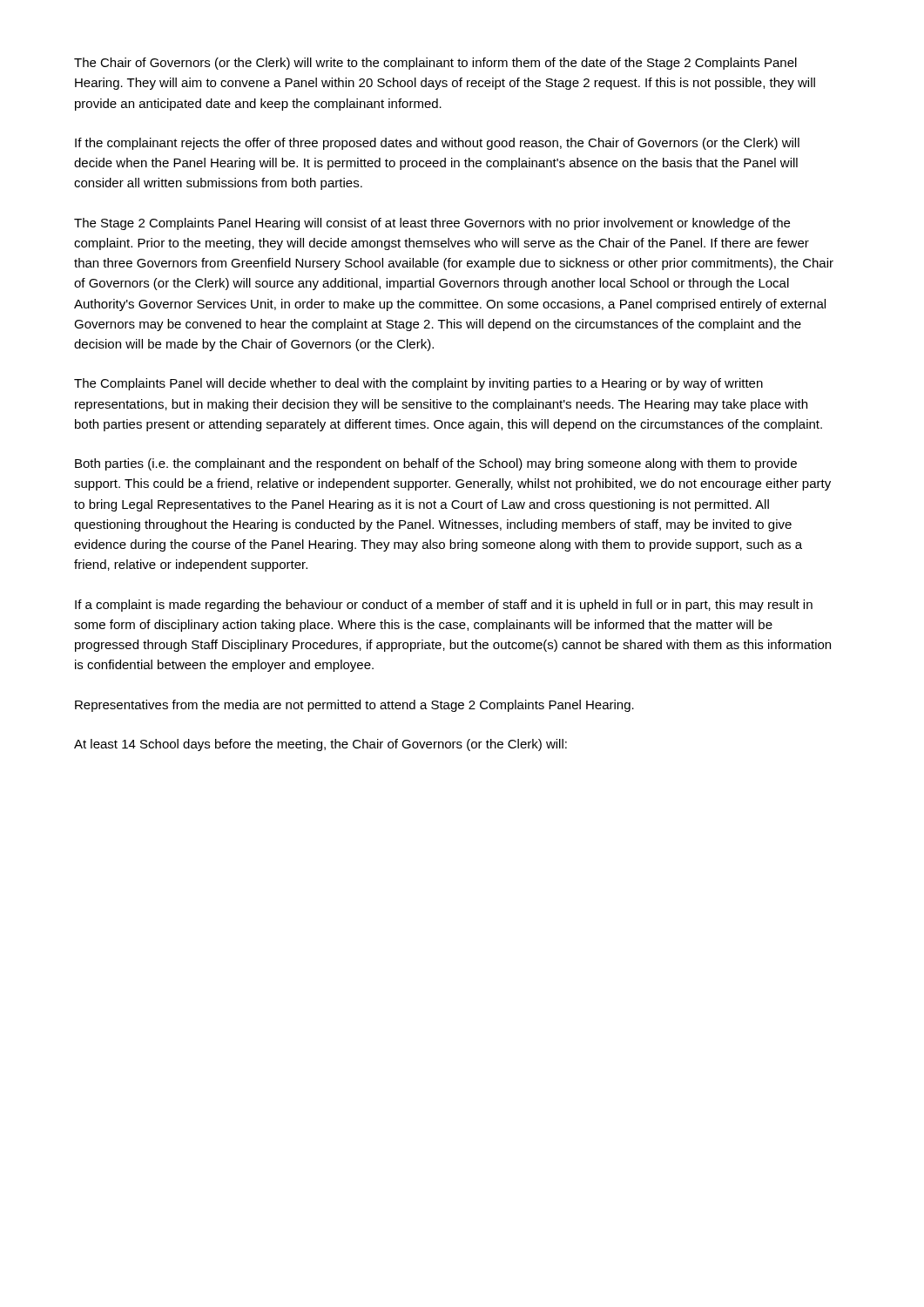Viewport: 924px width, 1307px height.
Task: Find the text block with the text "Representatives from the media"
Action: point(354,704)
